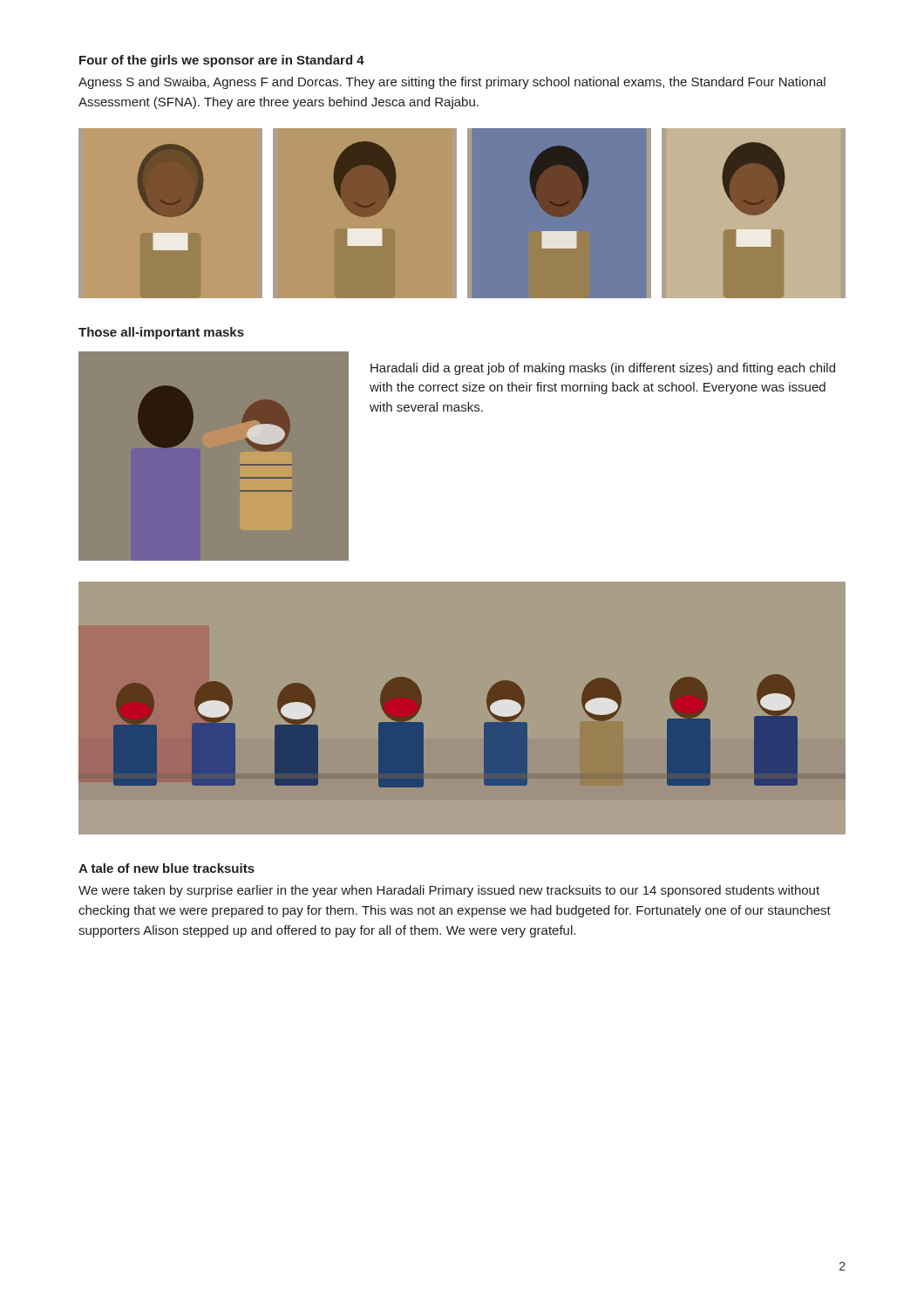Click on the element starting "Those all-important masks"

(x=161, y=331)
